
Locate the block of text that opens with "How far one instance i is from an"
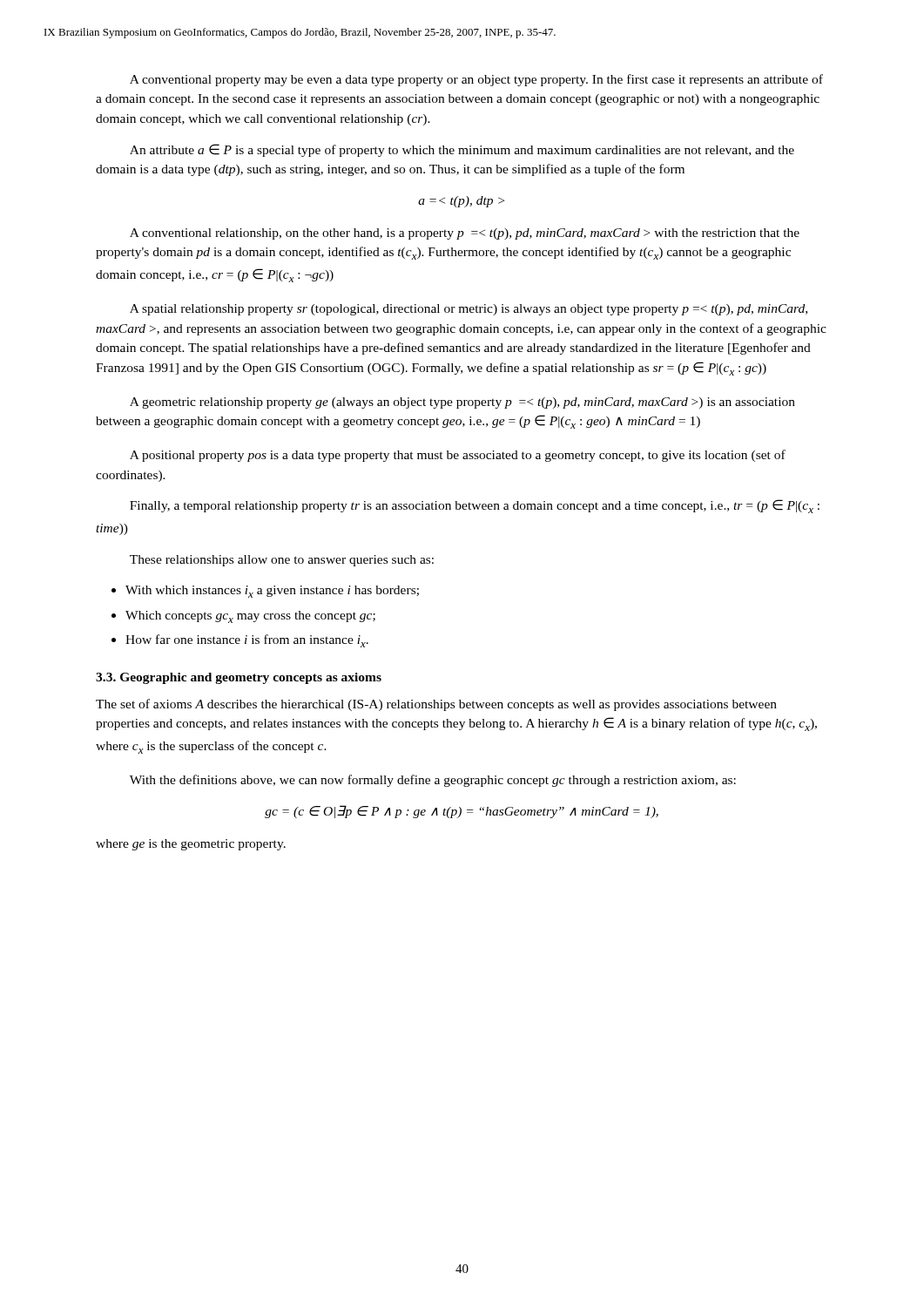tap(247, 641)
